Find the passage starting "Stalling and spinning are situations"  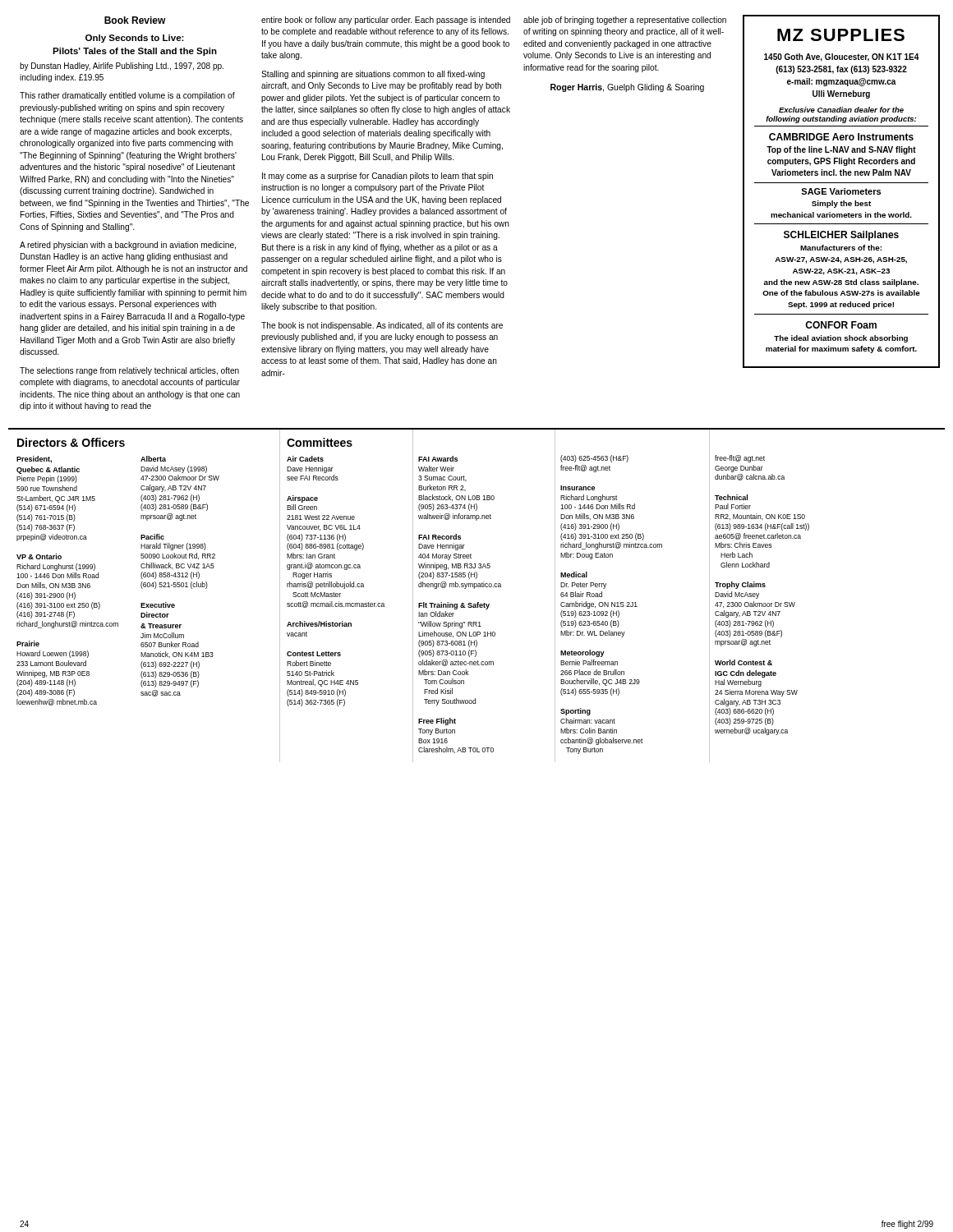point(386,116)
